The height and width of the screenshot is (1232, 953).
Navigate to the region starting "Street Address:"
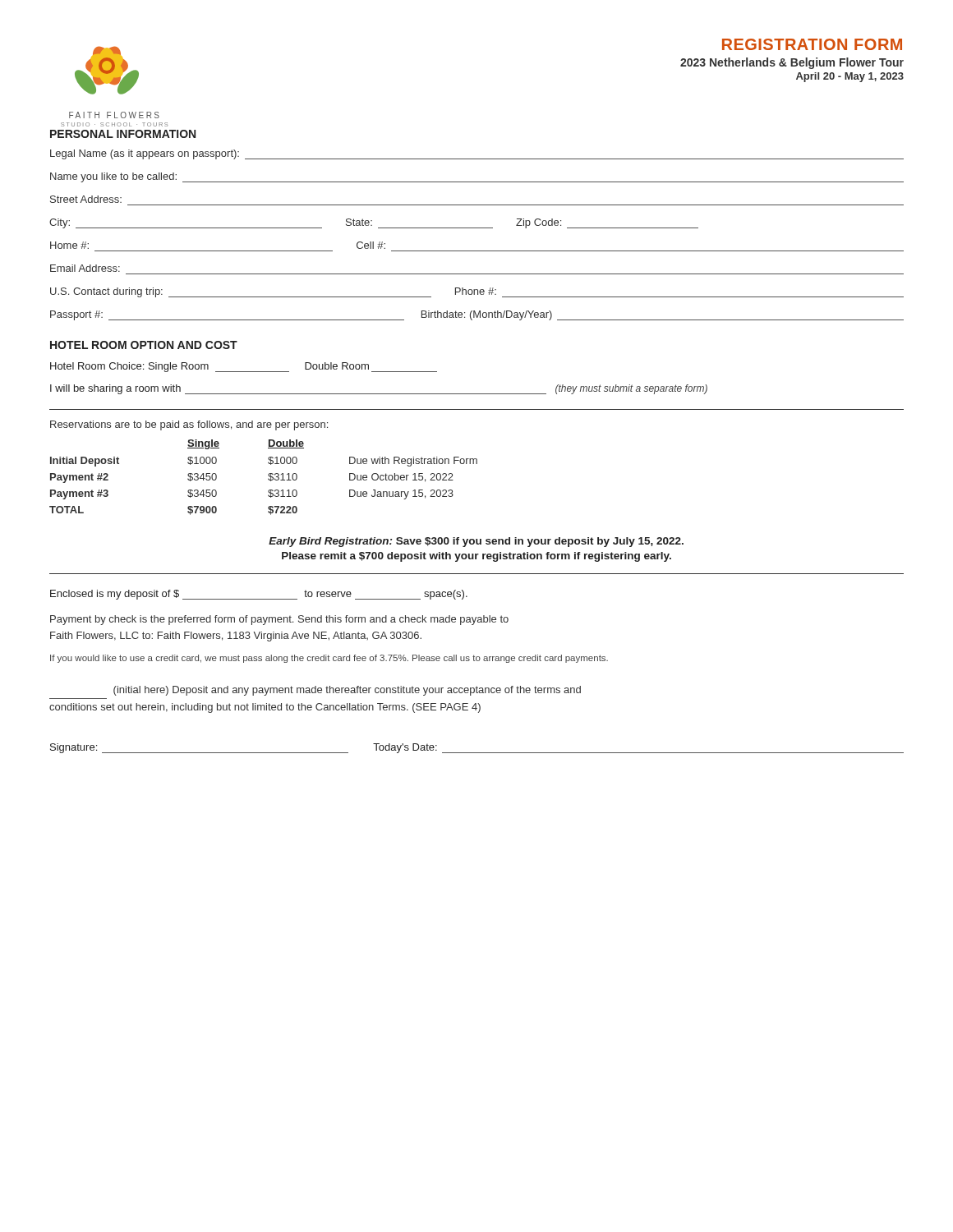(476, 199)
